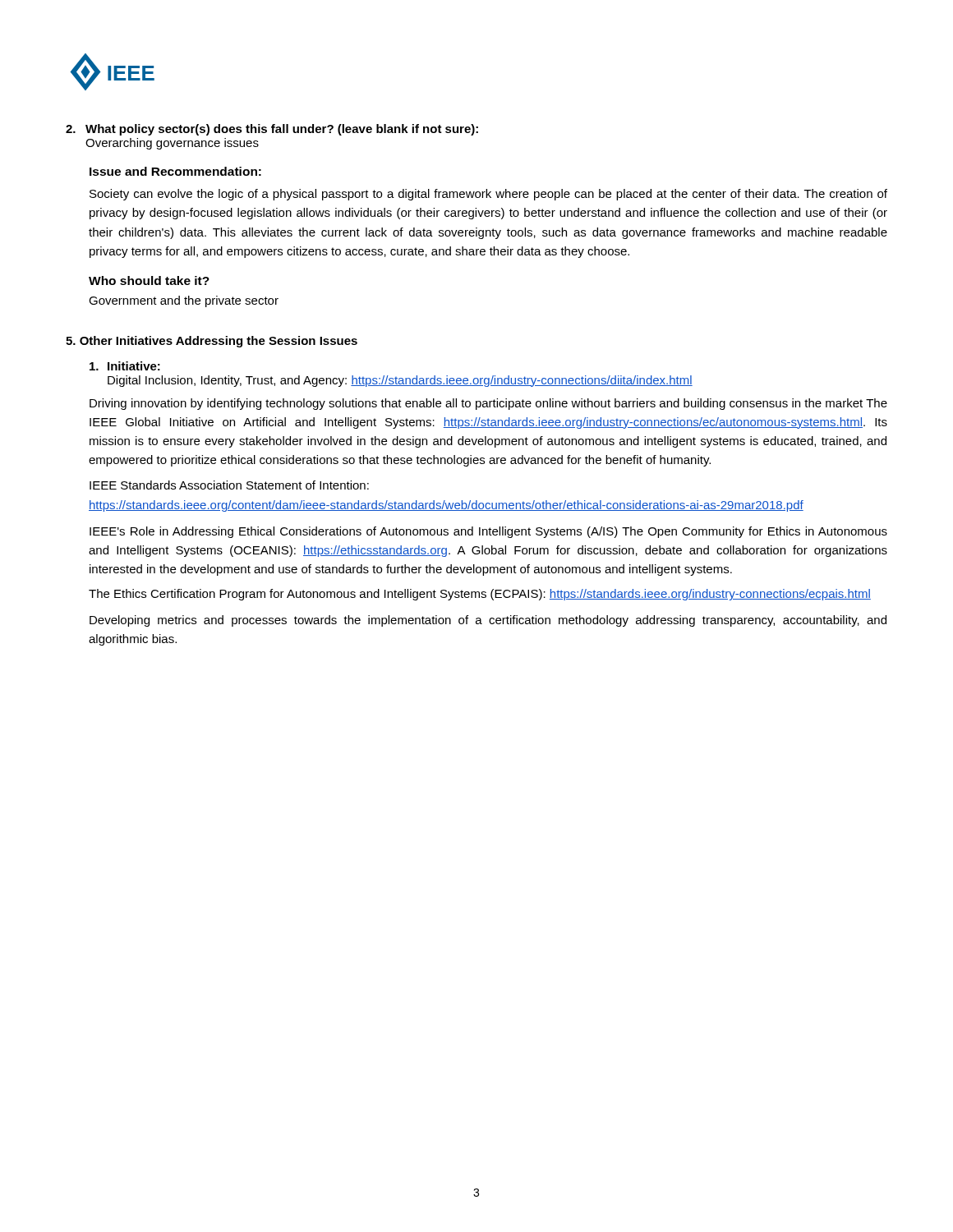Click the logo
This screenshot has width=953, height=1232.
click(476, 73)
